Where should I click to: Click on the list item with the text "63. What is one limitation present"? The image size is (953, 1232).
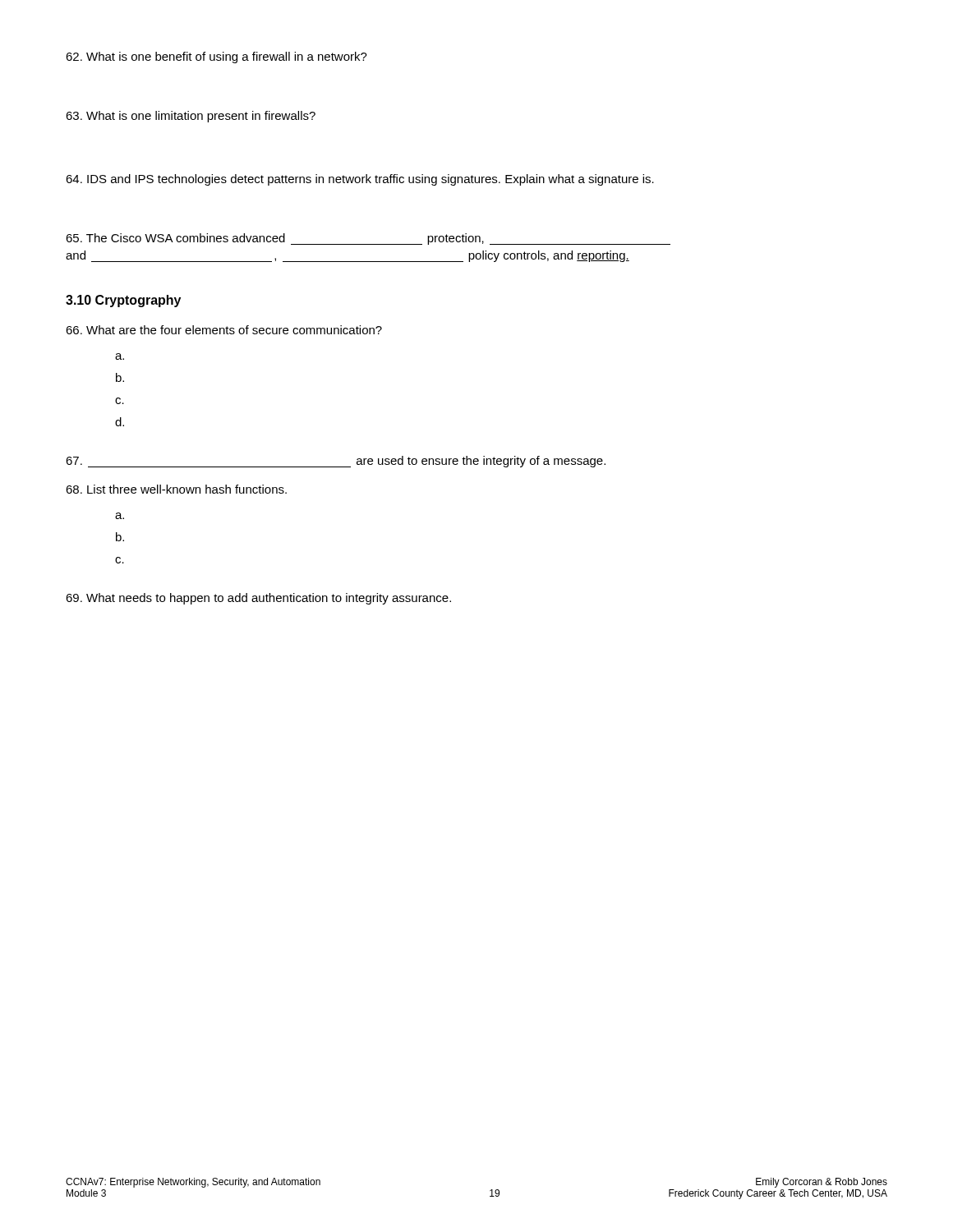191,117
